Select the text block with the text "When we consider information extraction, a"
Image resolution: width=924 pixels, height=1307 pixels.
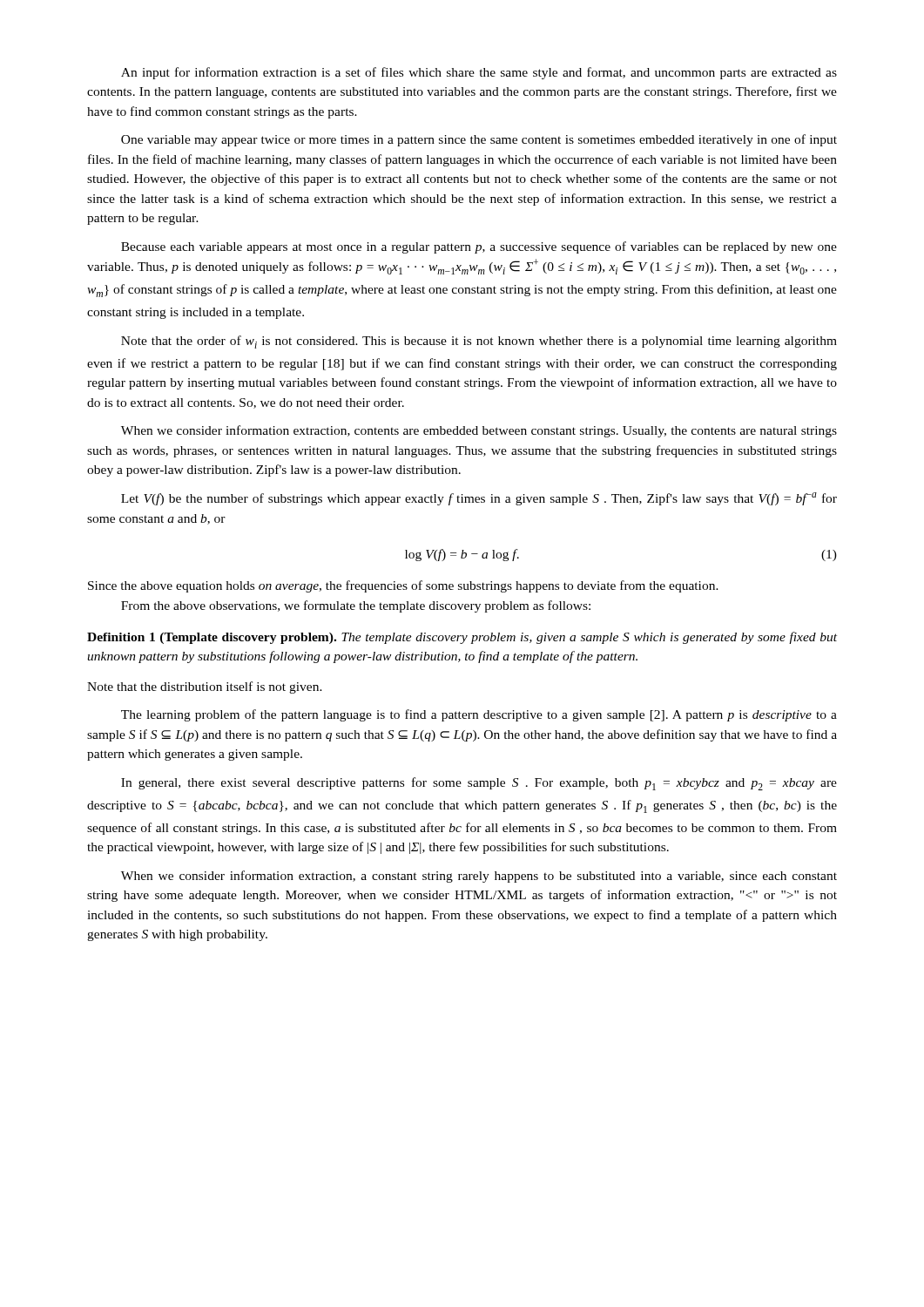pyautogui.click(x=462, y=905)
